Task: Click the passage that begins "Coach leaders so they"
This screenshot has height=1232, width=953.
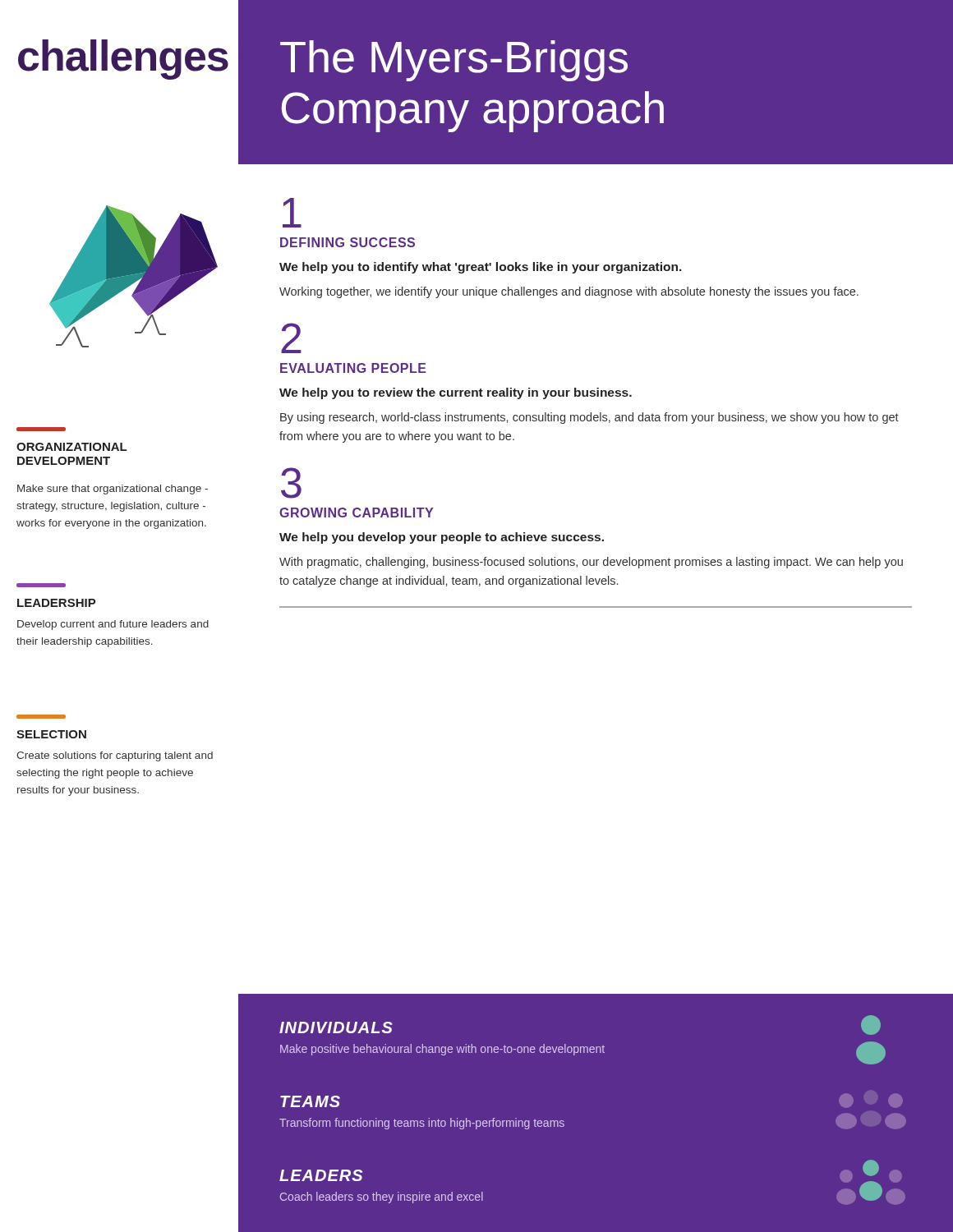Action: 381,1197
